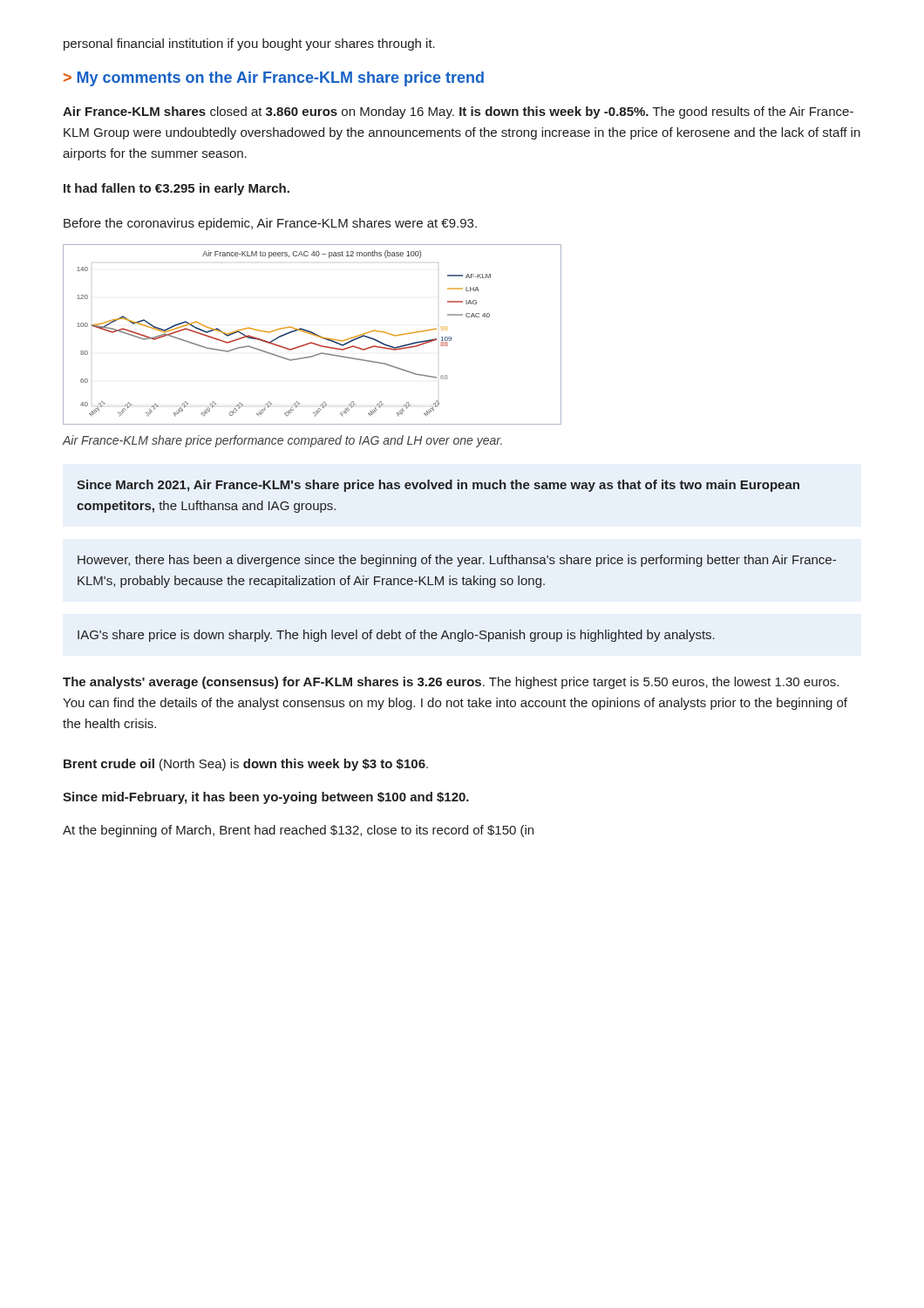Locate the text starting "Brent crude oil (North Sea)"

click(246, 764)
